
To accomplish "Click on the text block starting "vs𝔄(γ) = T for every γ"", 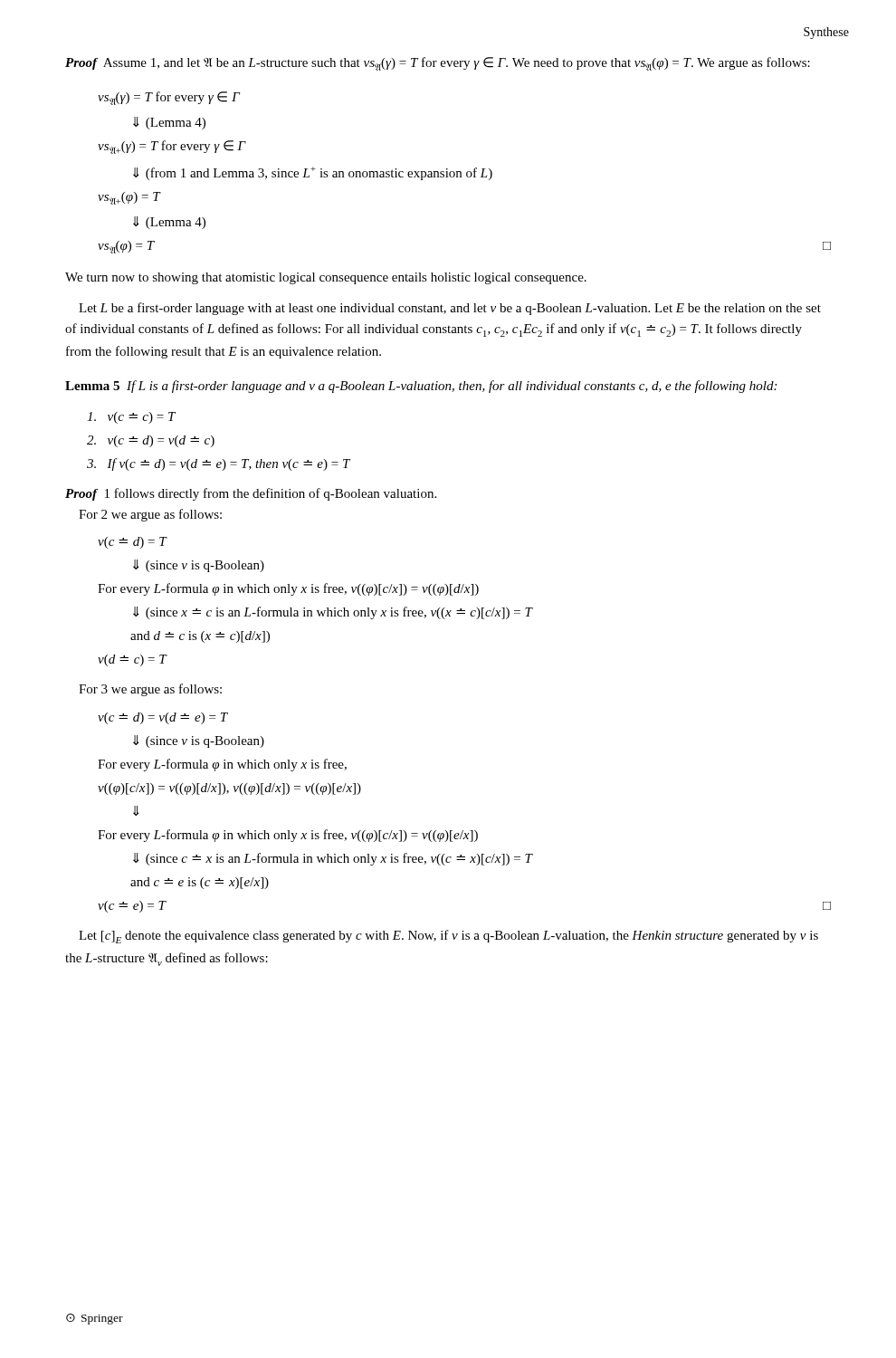I will point(464,172).
